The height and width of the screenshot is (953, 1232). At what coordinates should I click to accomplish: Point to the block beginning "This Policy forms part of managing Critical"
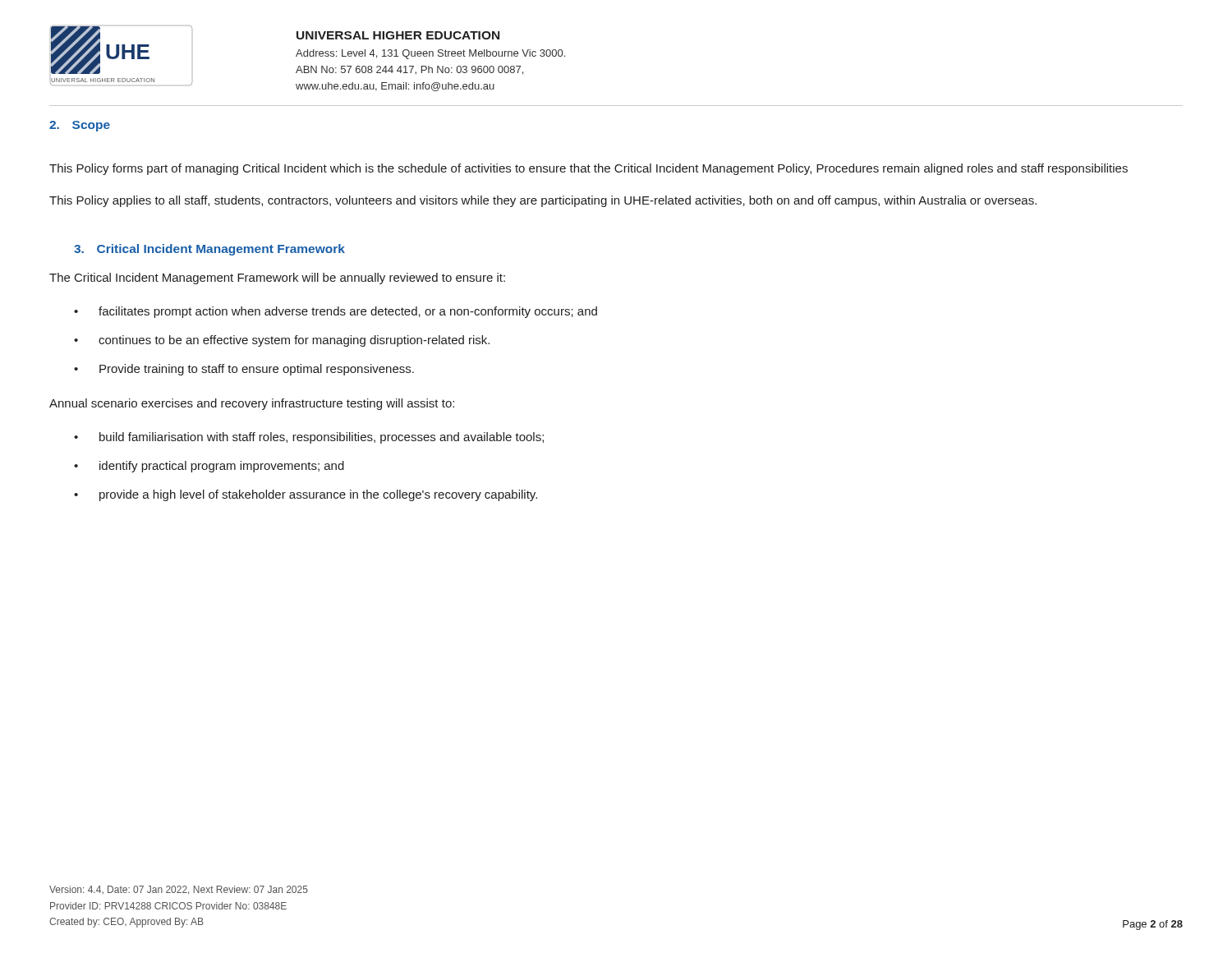pos(589,168)
